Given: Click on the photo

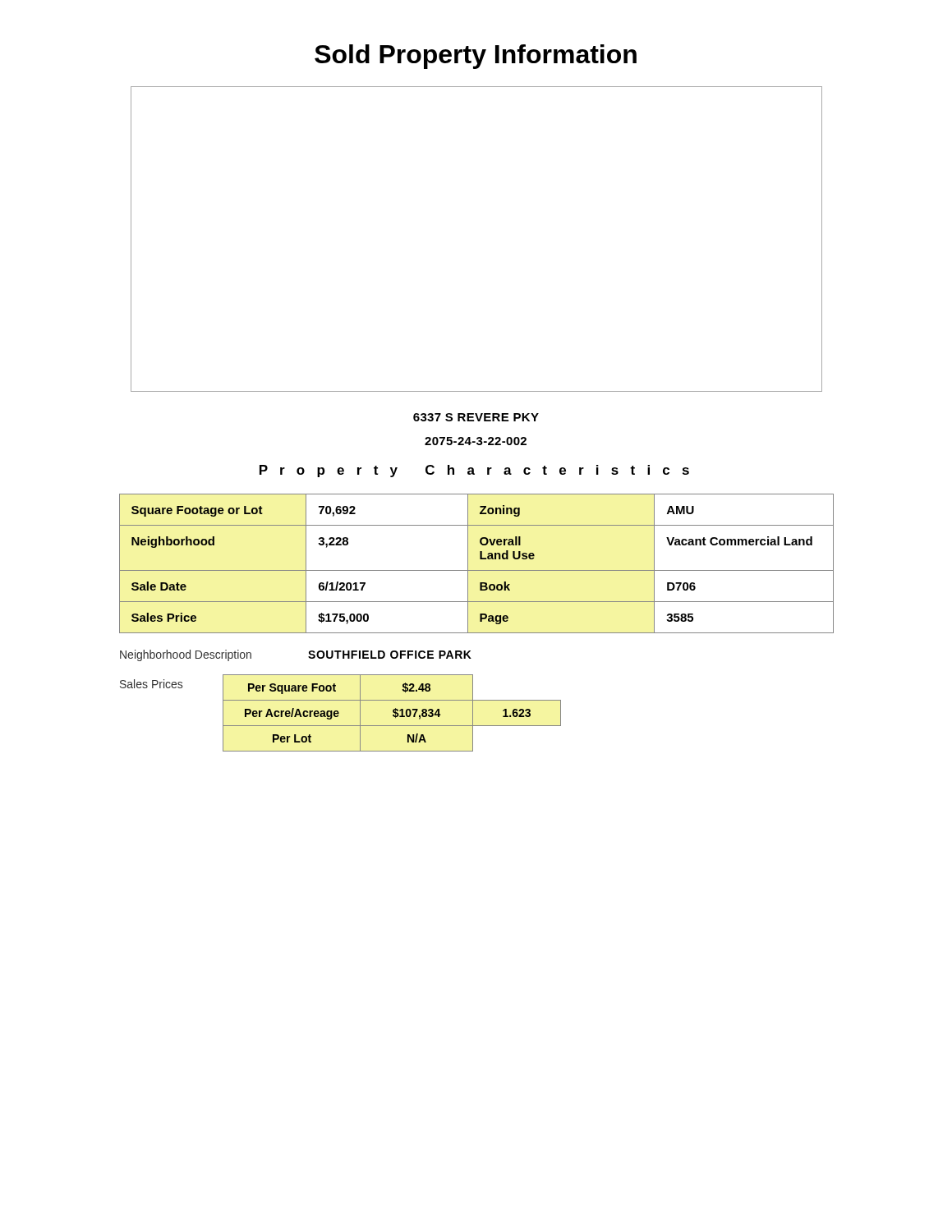Looking at the screenshot, I should pos(476,239).
